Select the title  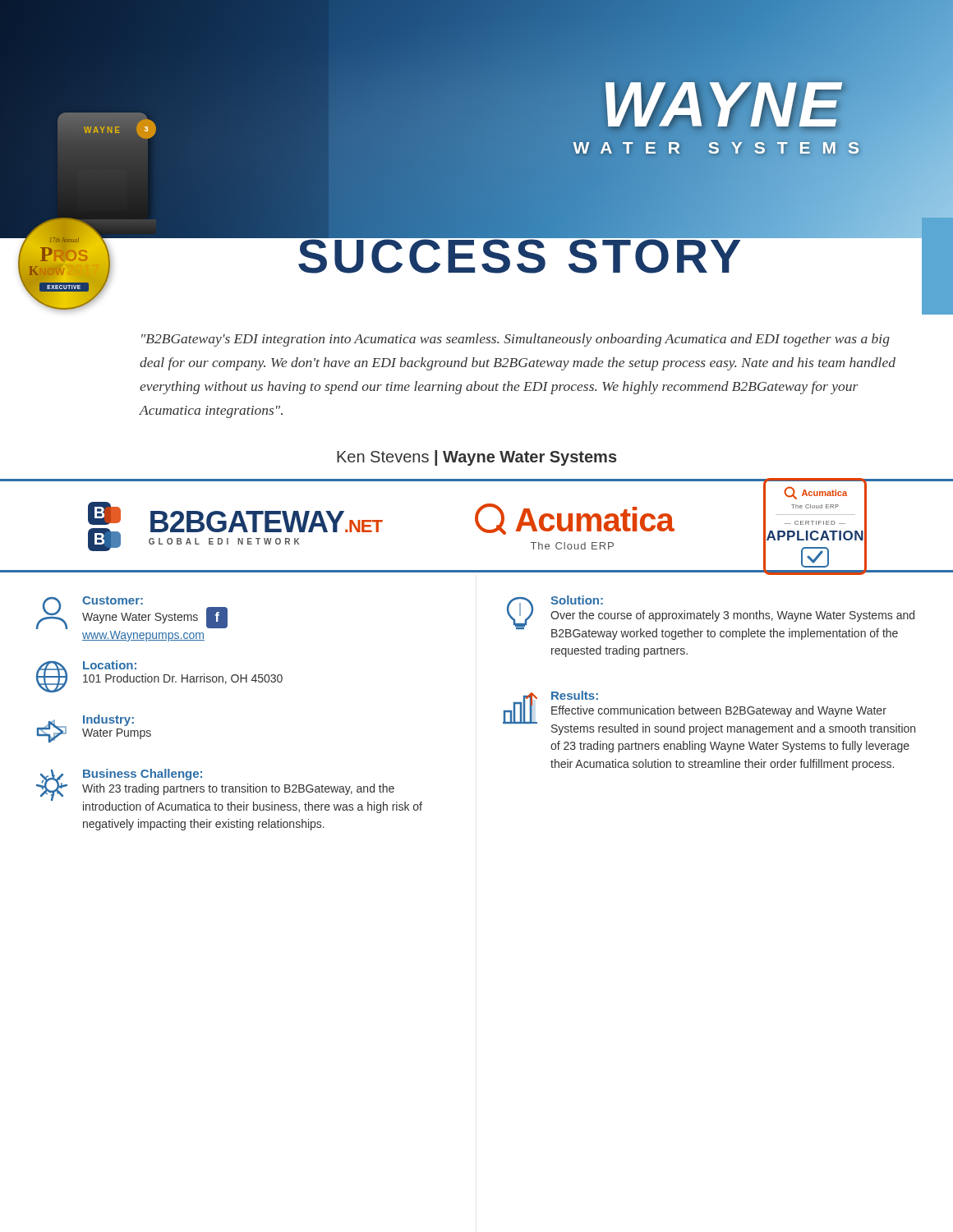point(521,256)
